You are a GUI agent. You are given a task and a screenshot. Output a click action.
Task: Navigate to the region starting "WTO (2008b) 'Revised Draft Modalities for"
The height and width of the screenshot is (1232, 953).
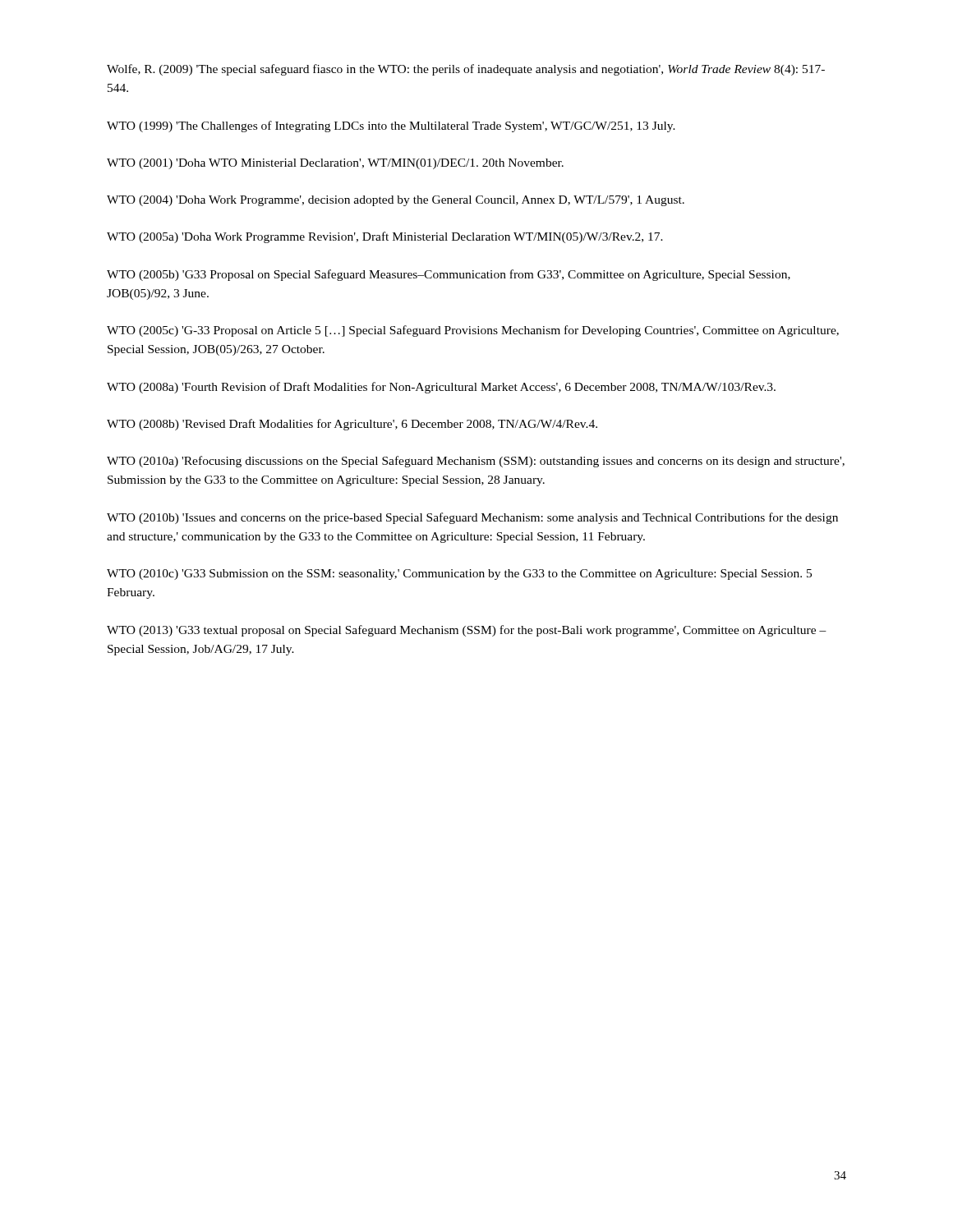click(x=352, y=423)
